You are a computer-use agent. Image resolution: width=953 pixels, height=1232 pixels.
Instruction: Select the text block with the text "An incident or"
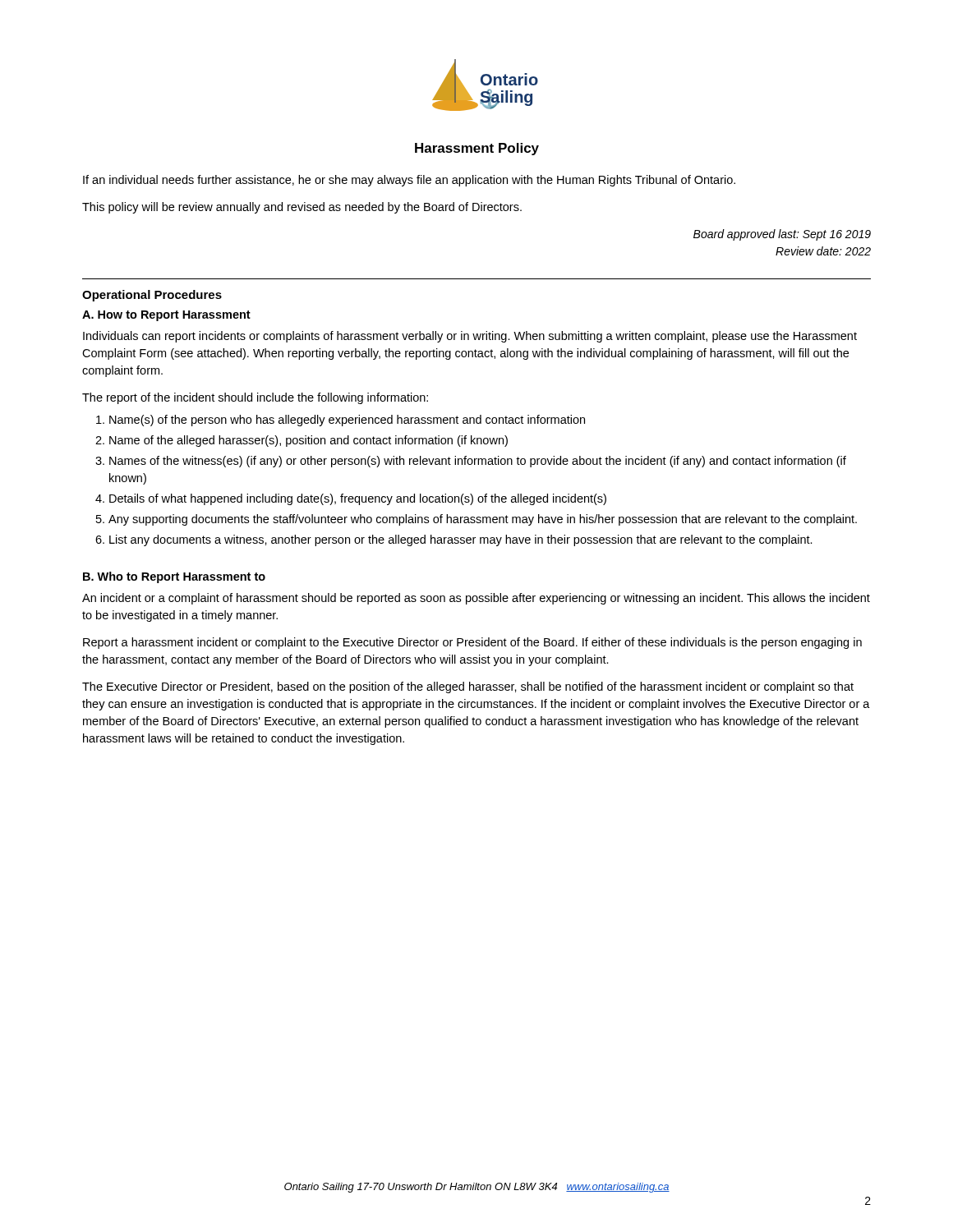(x=476, y=607)
